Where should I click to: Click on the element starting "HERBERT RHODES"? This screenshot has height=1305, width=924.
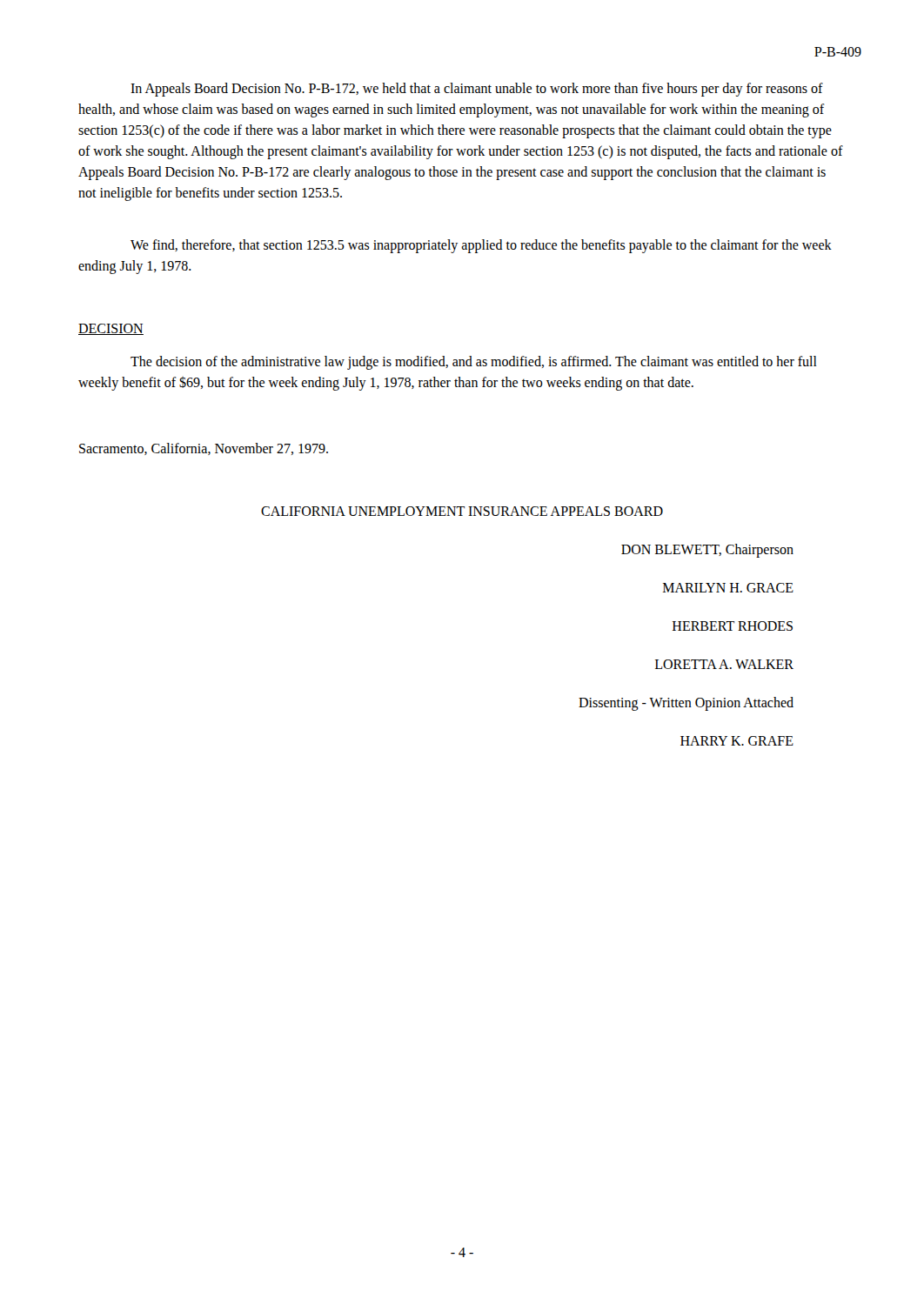(x=733, y=626)
